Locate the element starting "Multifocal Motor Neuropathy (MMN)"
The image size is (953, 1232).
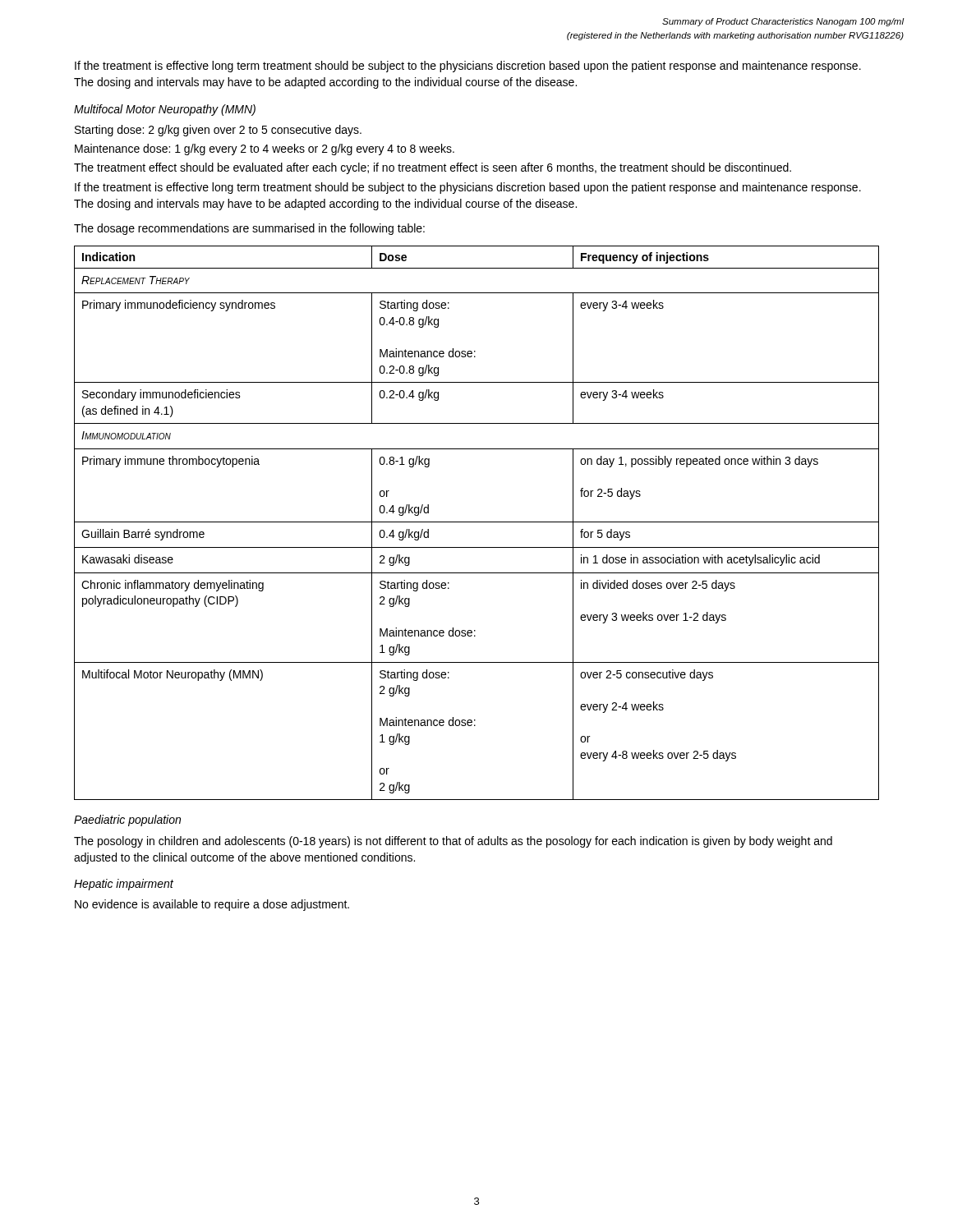coord(165,110)
